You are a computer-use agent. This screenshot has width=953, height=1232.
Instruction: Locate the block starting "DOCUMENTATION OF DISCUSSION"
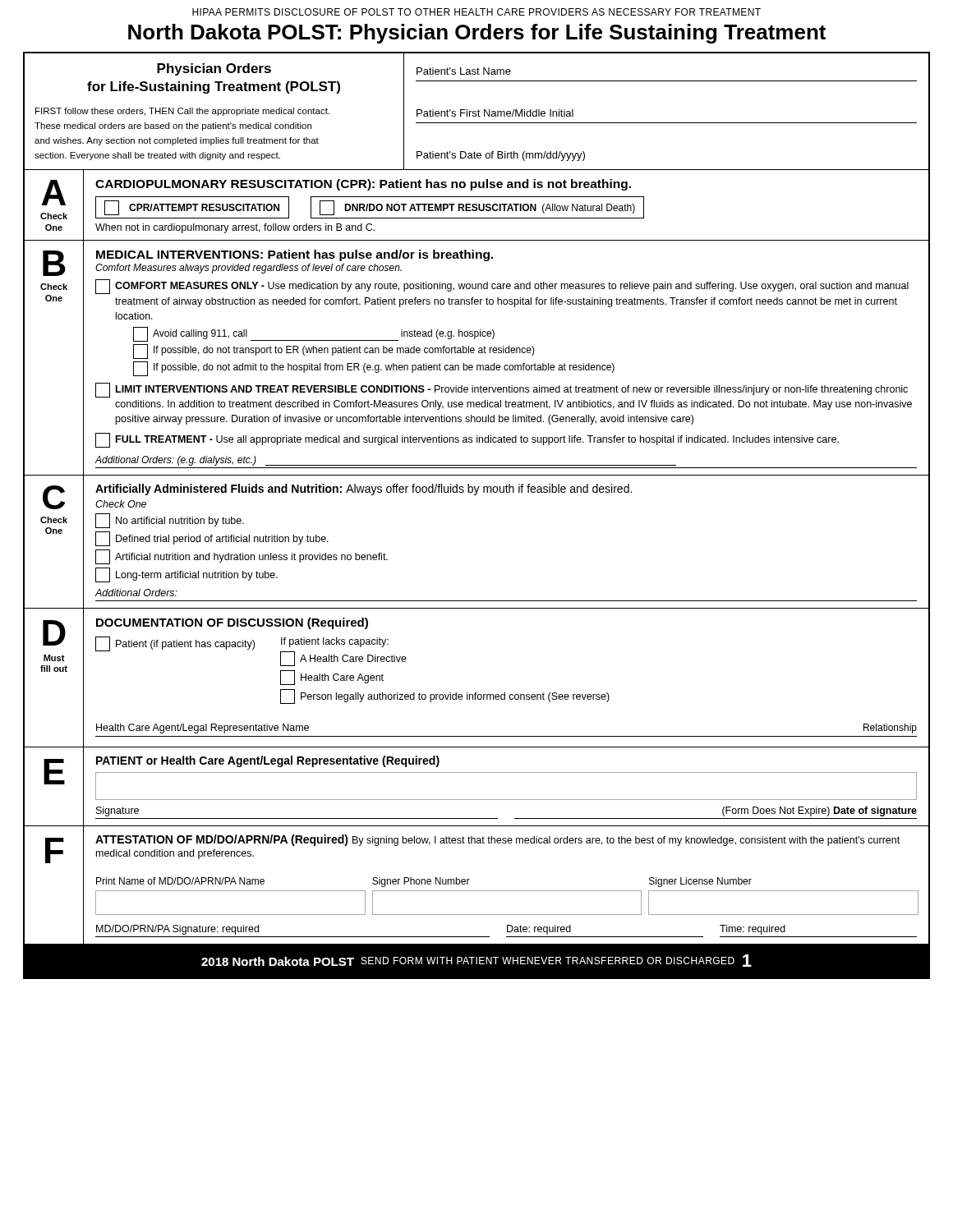tap(232, 622)
